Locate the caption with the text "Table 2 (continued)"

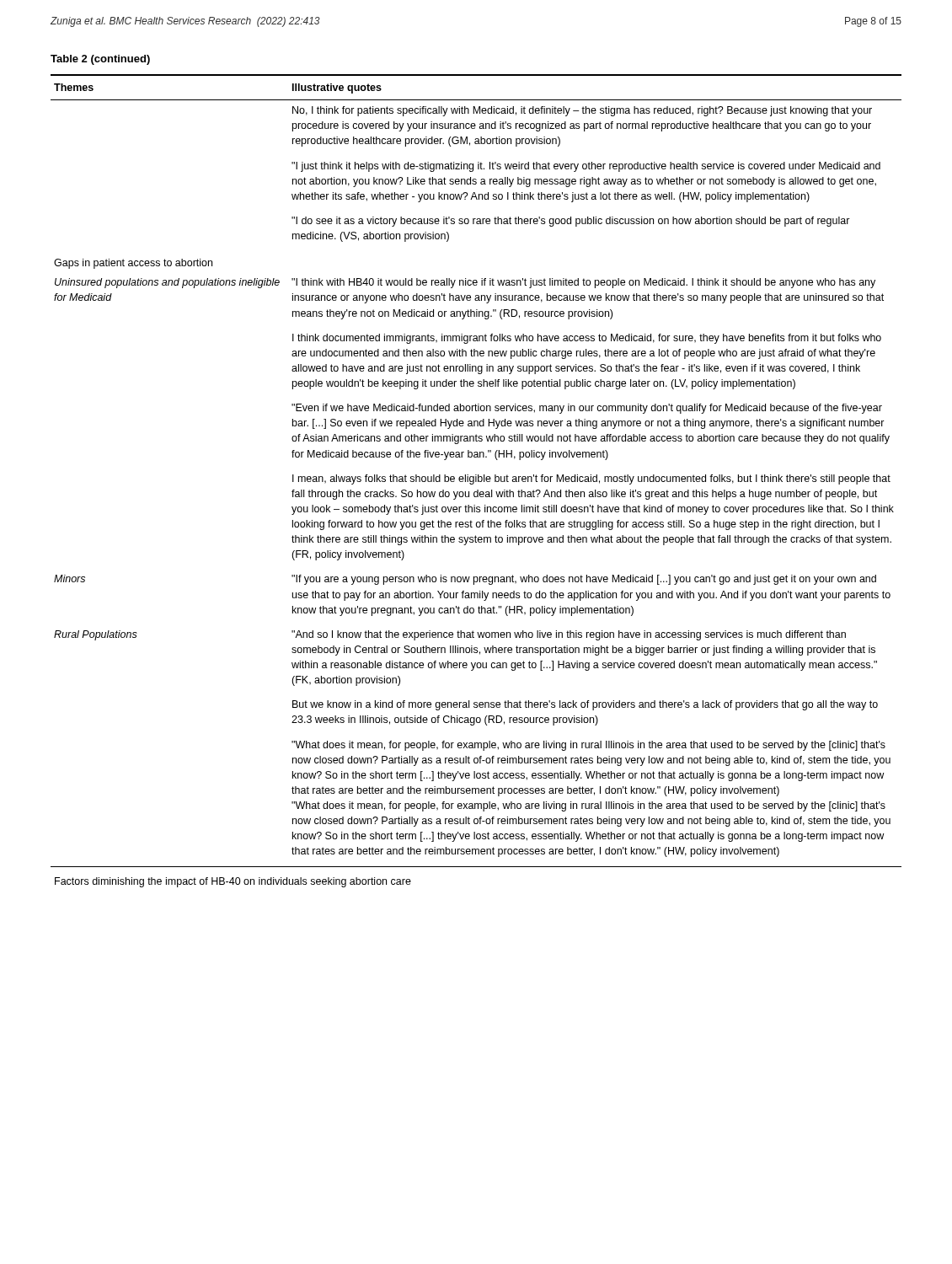pyautogui.click(x=100, y=59)
